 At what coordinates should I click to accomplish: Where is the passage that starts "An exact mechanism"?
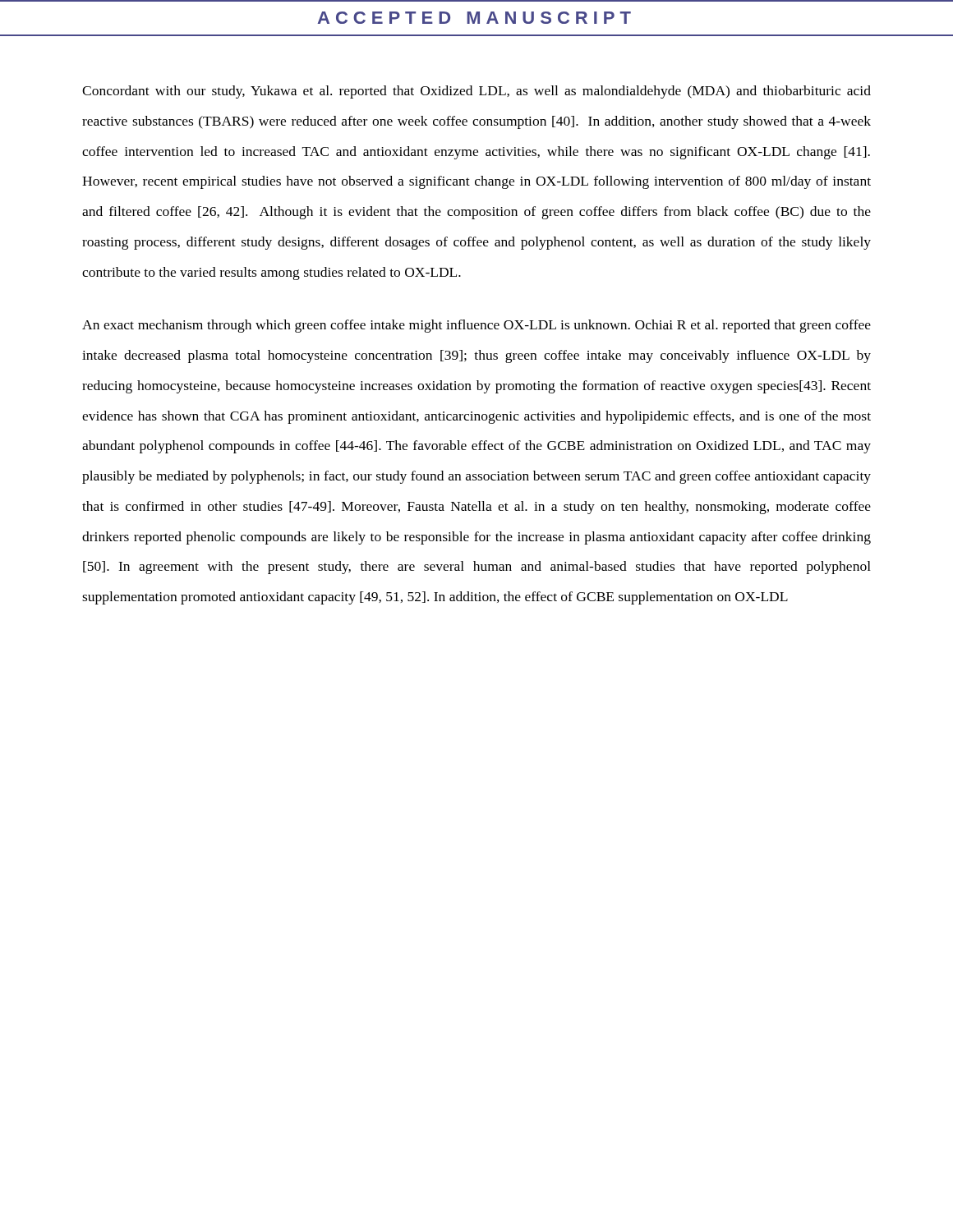click(x=476, y=460)
